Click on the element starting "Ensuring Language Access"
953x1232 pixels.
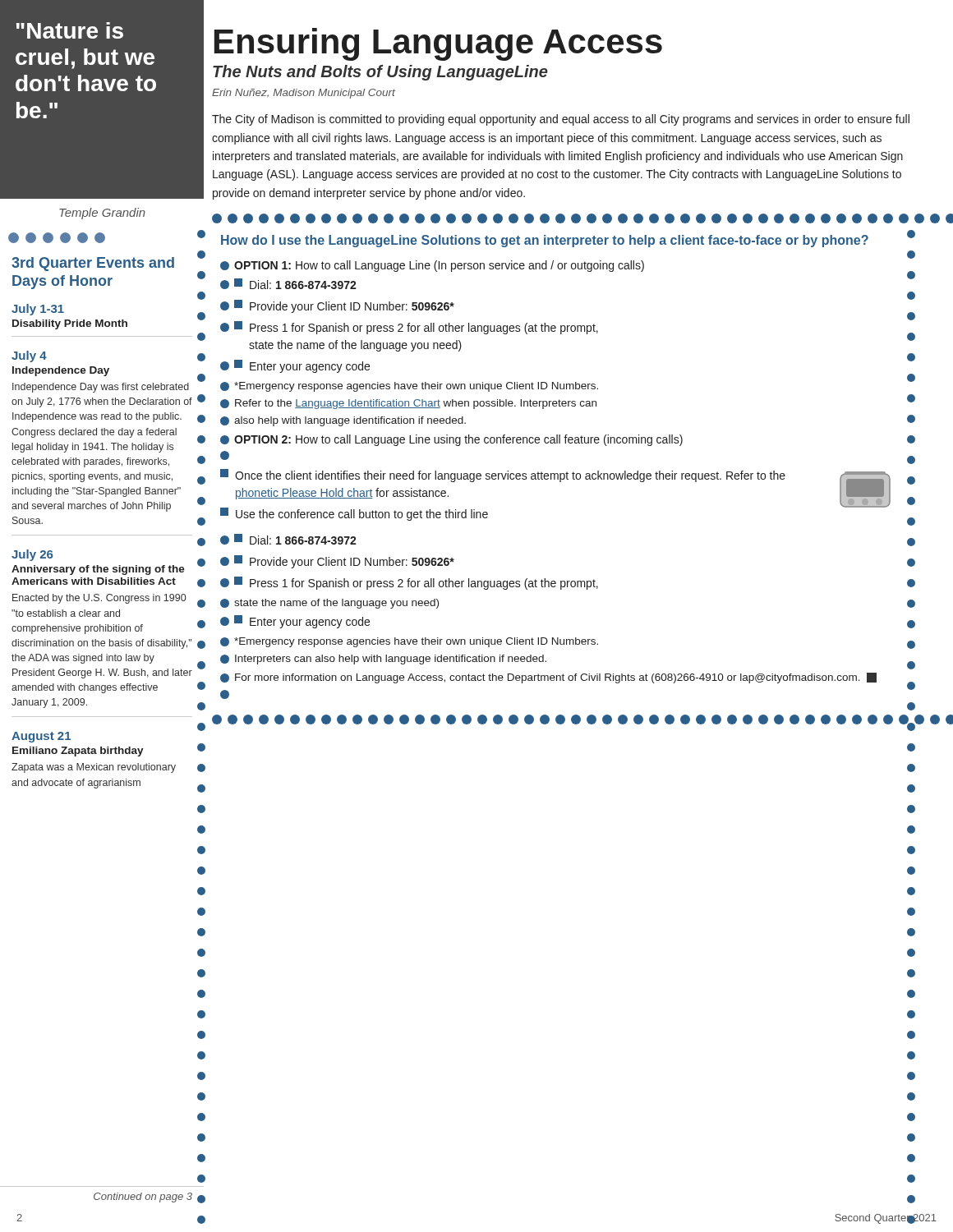(x=438, y=42)
